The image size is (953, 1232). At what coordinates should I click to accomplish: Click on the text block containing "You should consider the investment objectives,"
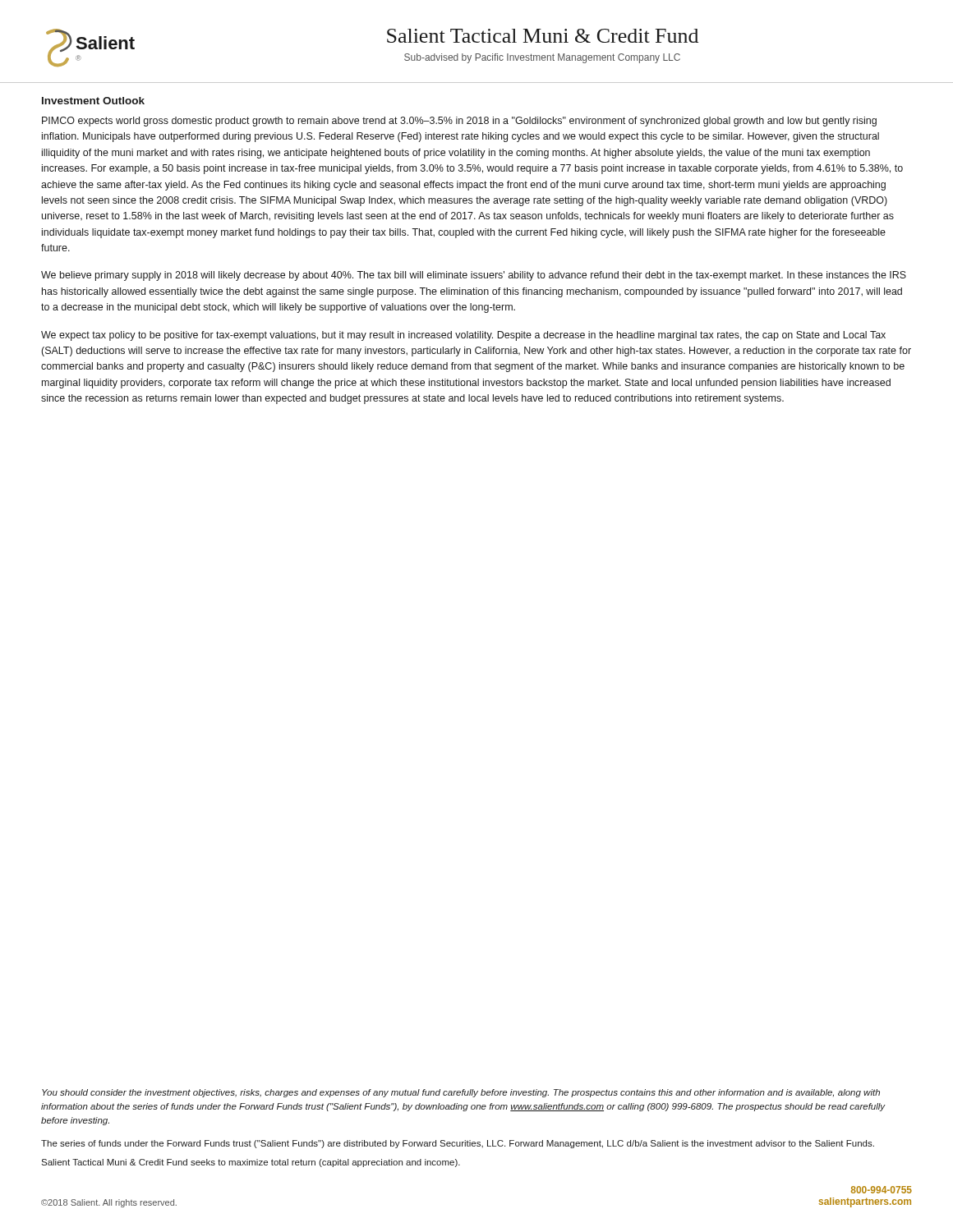pos(463,1106)
